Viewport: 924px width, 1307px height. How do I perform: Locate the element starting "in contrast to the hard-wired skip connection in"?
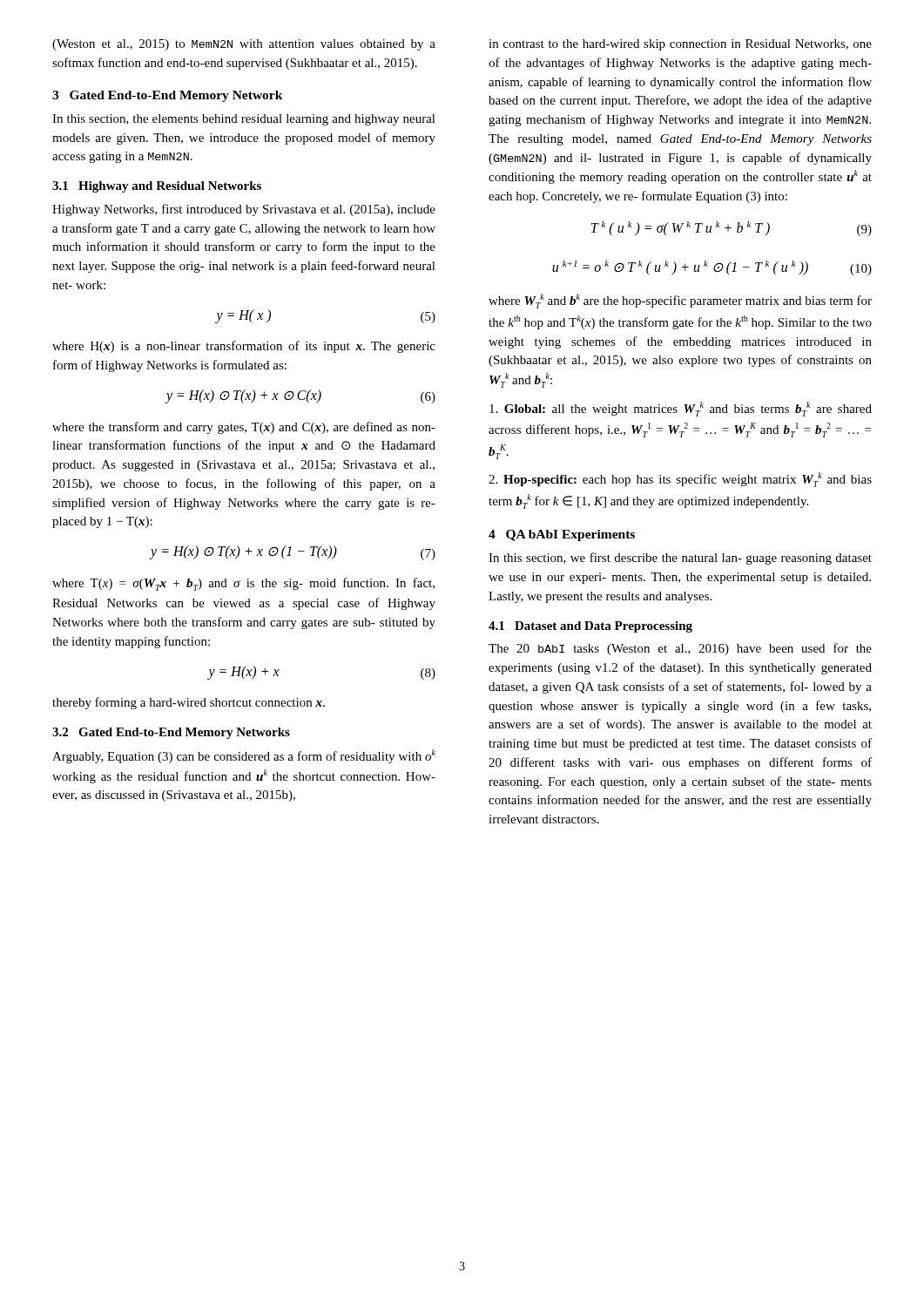680,121
